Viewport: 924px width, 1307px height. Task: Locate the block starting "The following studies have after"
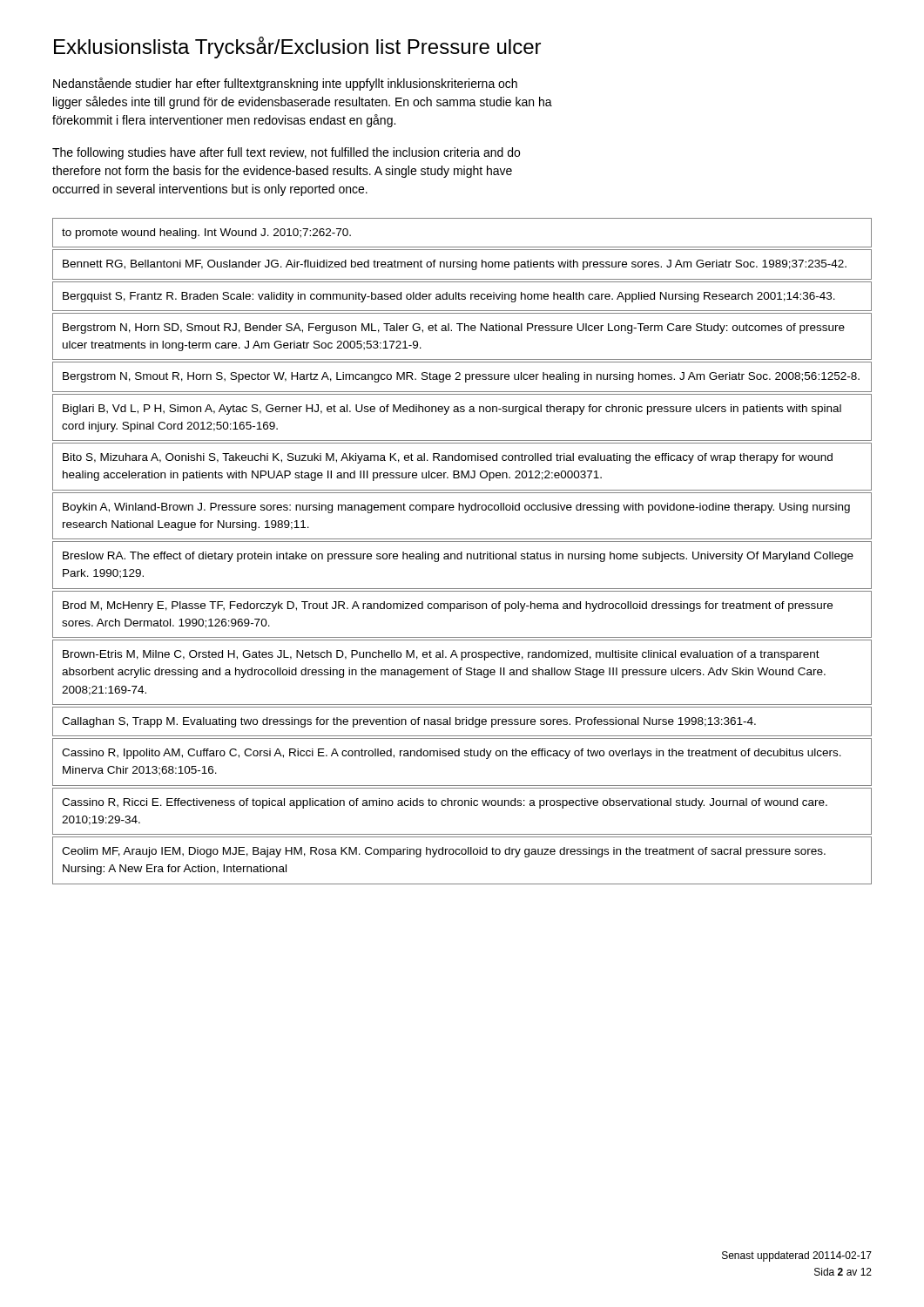point(286,171)
